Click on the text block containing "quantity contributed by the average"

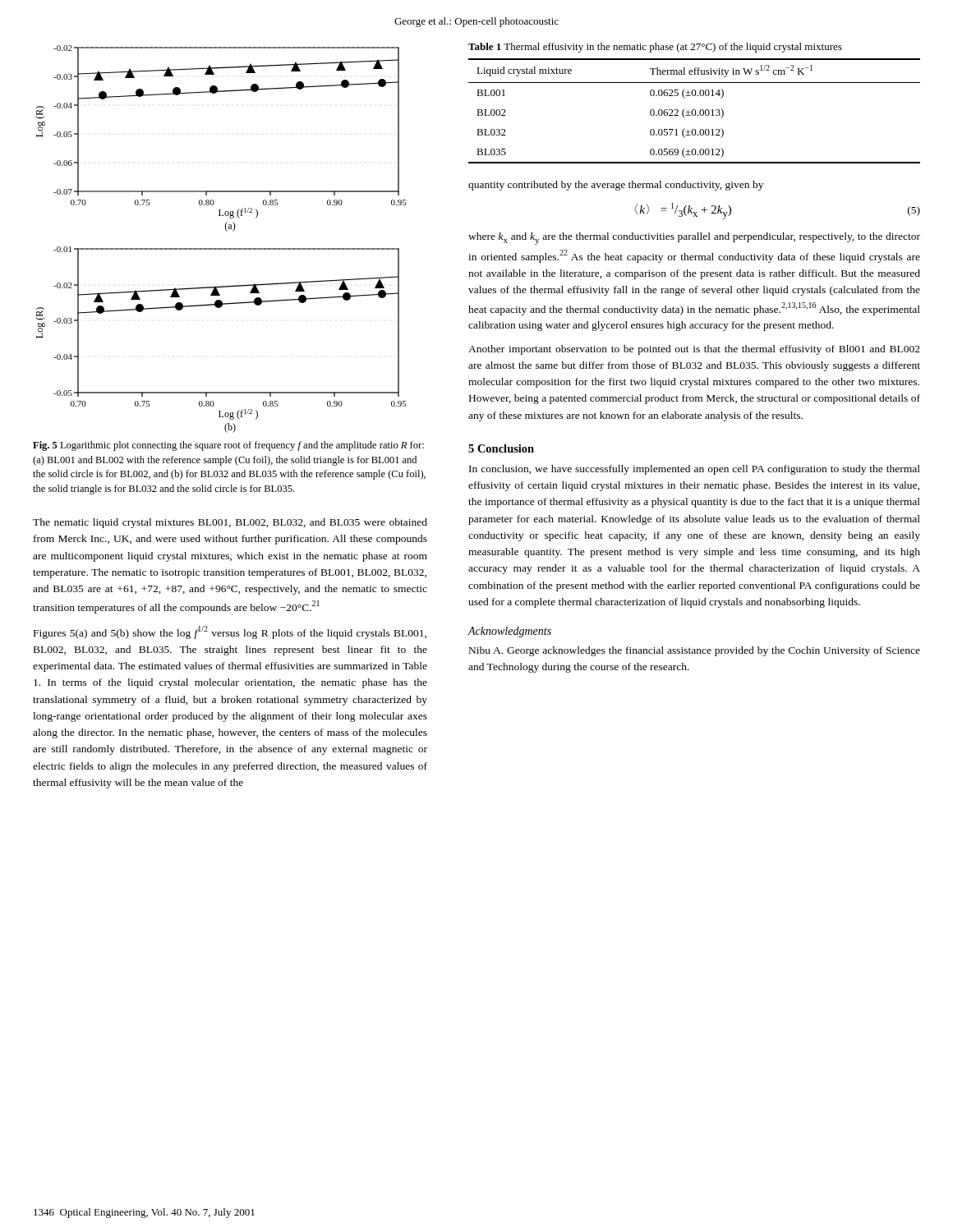pyautogui.click(x=616, y=184)
